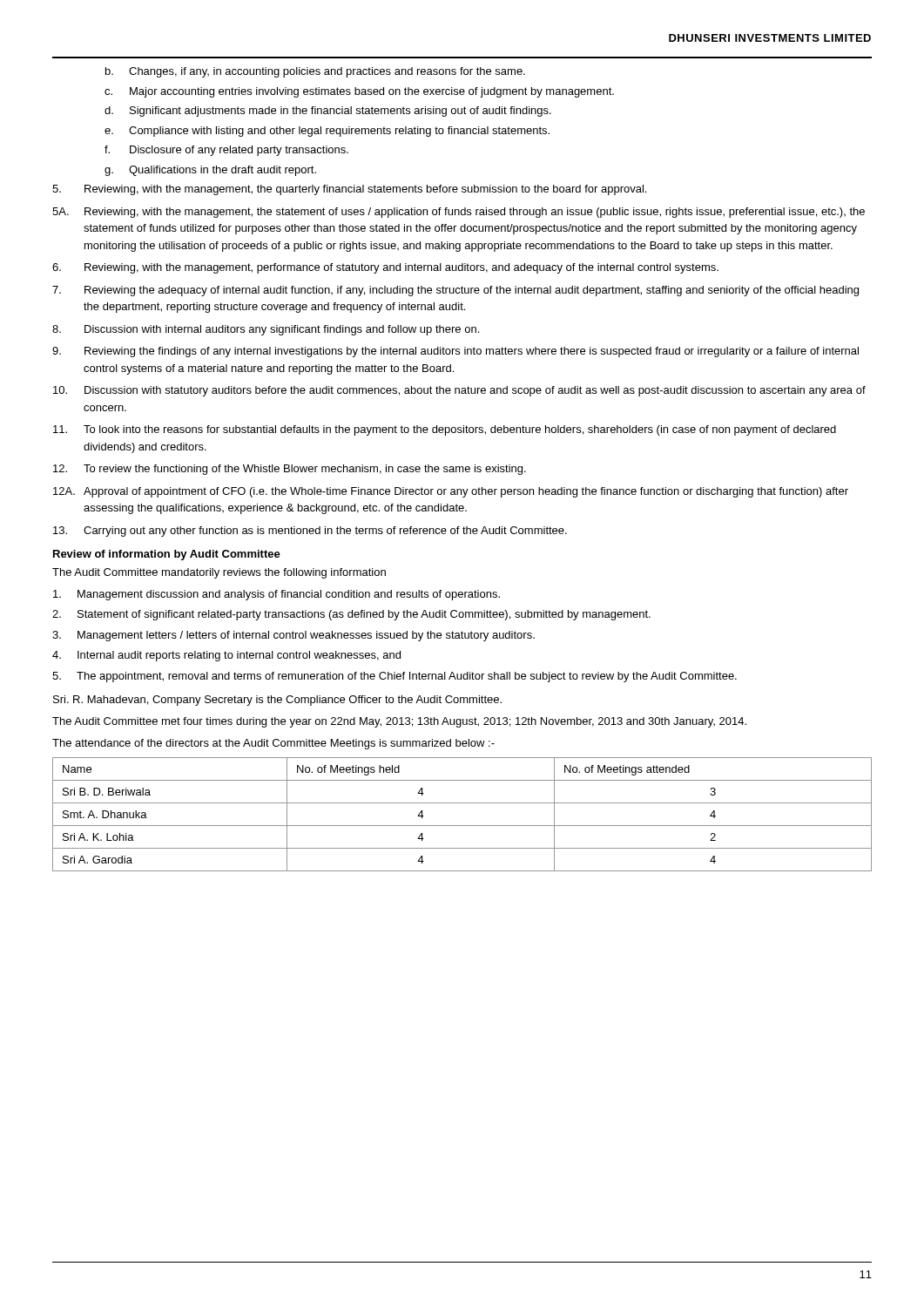Select the text block starting "5. Reviewing, with the management,"
The width and height of the screenshot is (924, 1307).
coord(462,189)
